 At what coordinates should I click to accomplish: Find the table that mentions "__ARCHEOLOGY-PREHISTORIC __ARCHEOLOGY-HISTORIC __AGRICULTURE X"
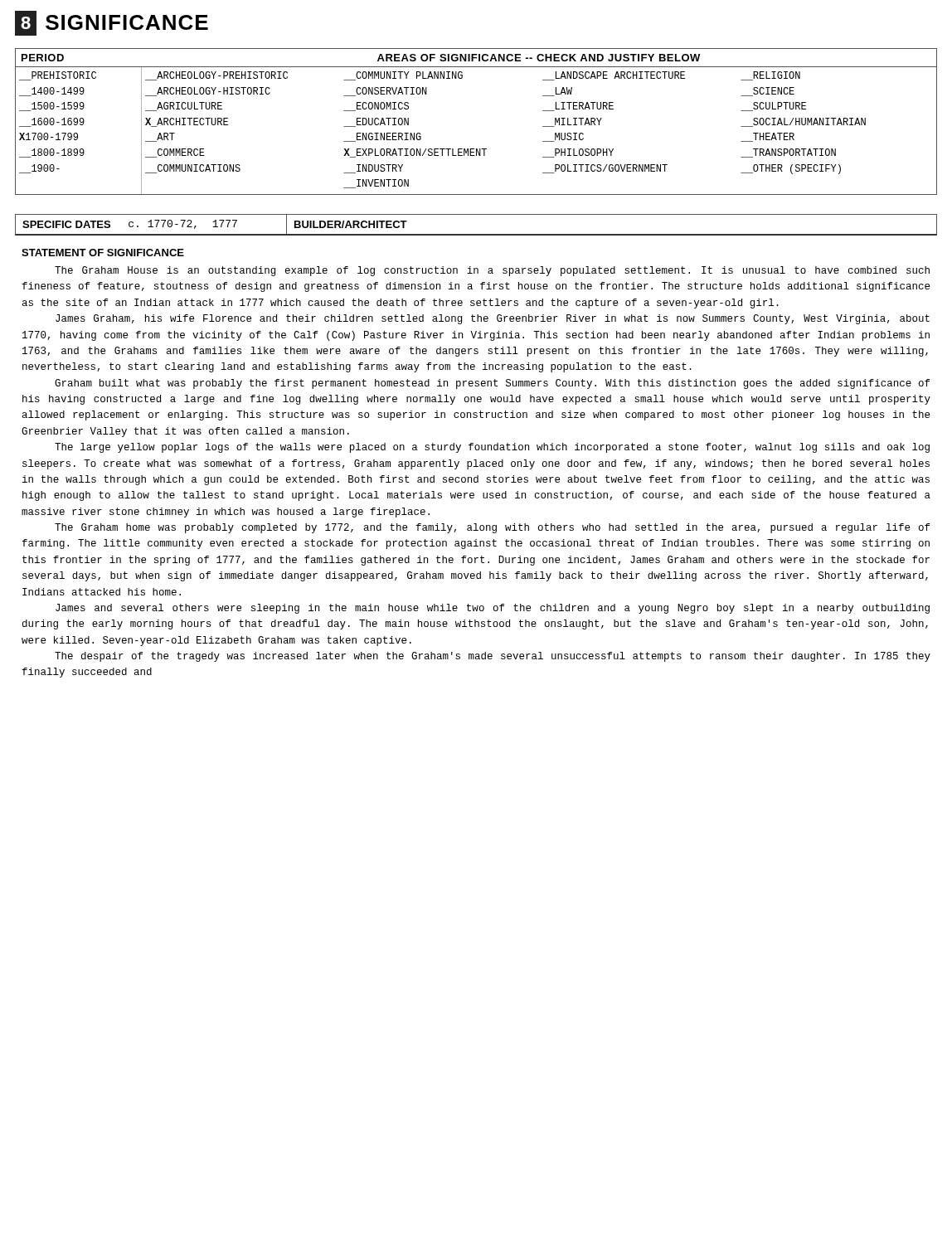click(476, 121)
